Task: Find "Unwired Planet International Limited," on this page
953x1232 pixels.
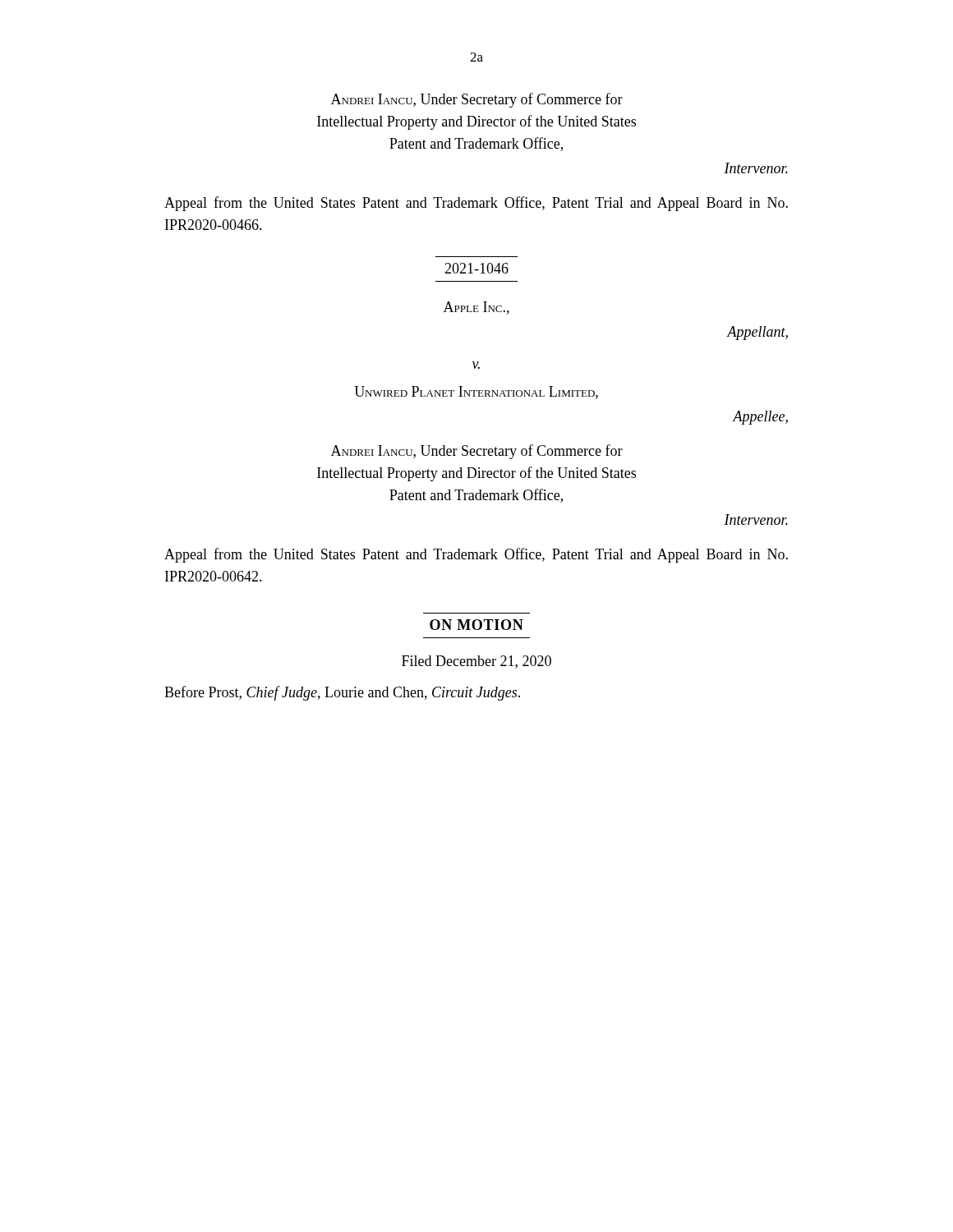Action: click(x=476, y=392)
